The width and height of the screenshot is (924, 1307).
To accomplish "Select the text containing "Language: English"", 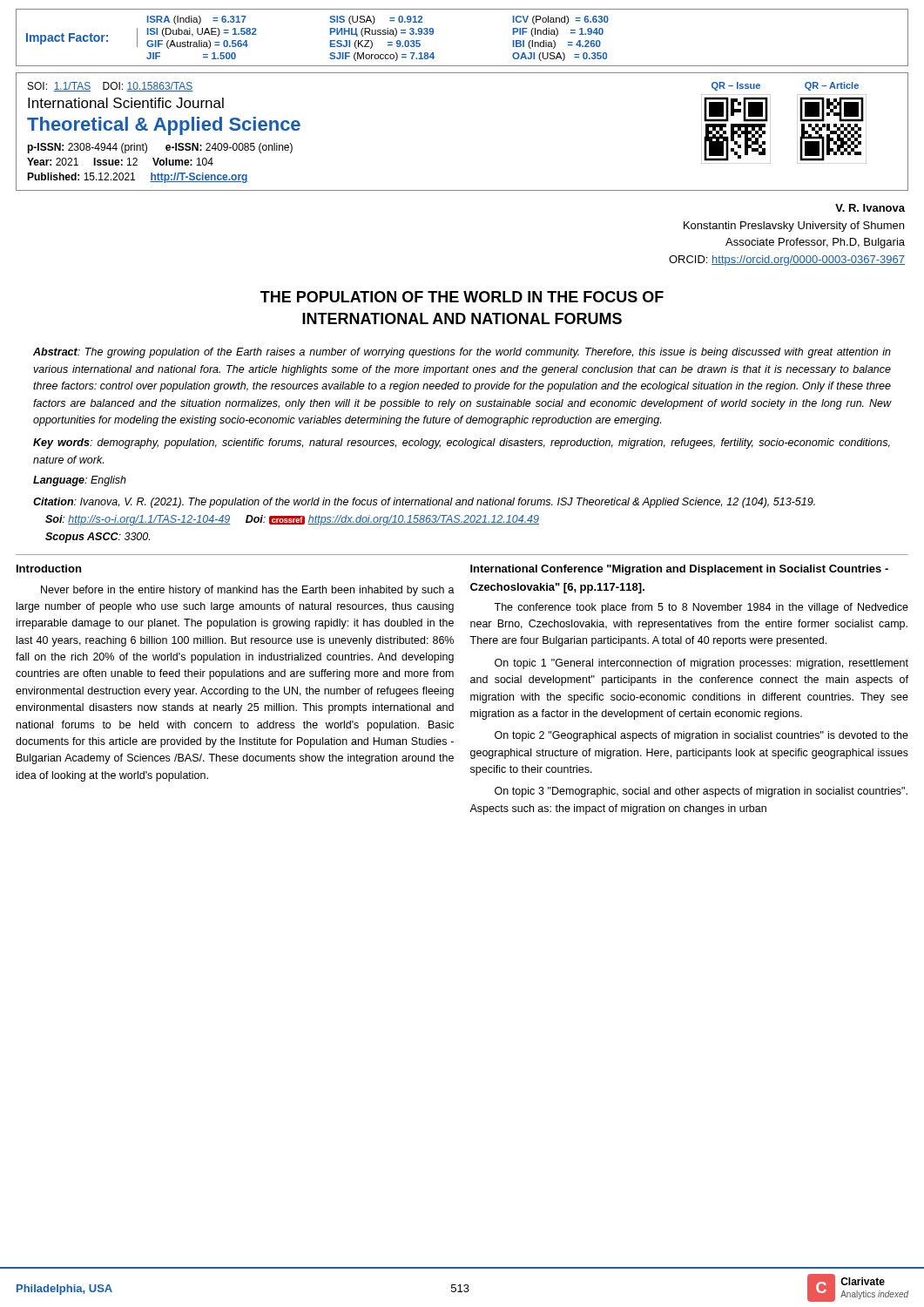I will (x=80, y=480).
